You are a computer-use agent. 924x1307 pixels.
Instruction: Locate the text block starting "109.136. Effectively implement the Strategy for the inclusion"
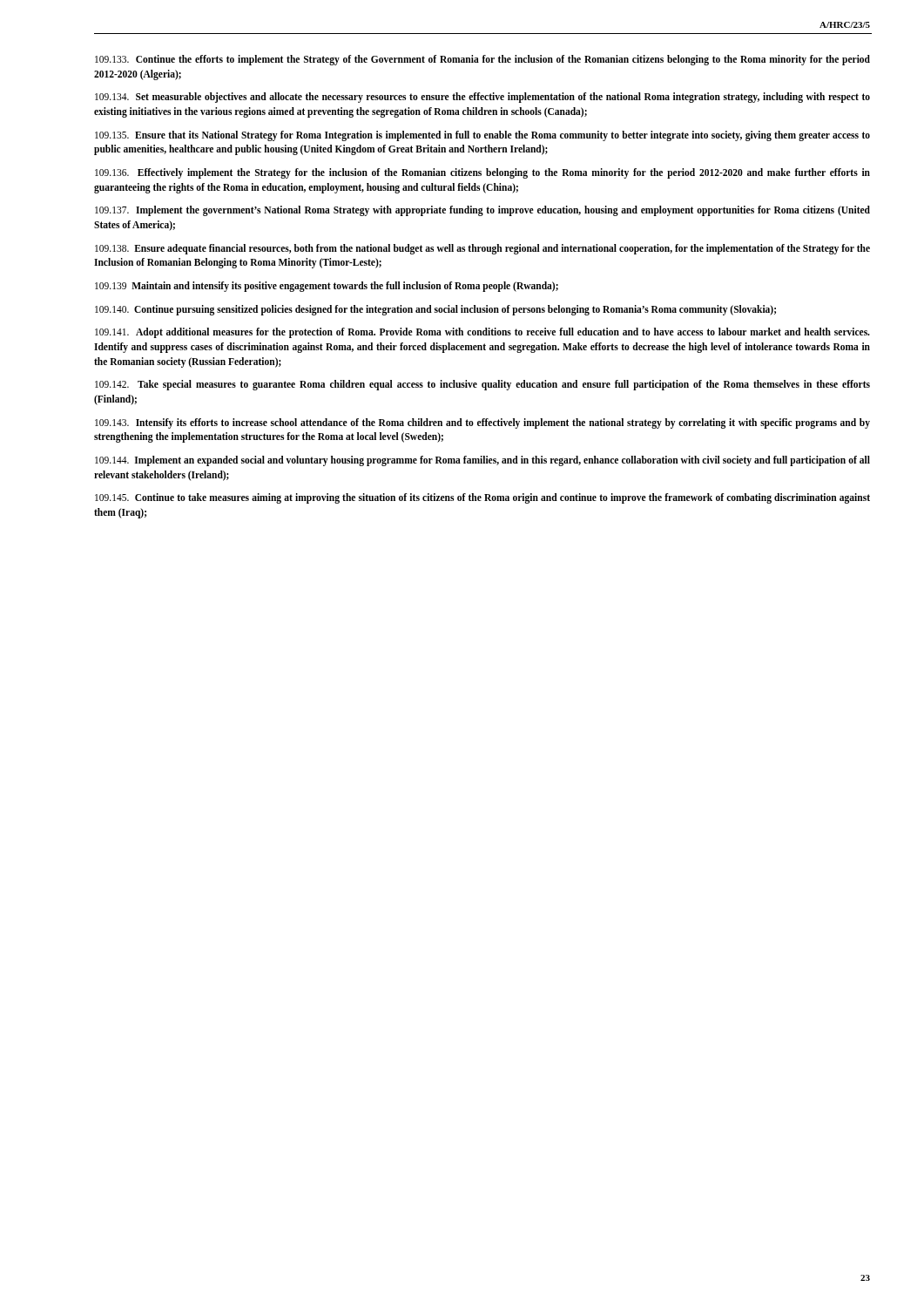pyautogui.click(x=482, y=180)
